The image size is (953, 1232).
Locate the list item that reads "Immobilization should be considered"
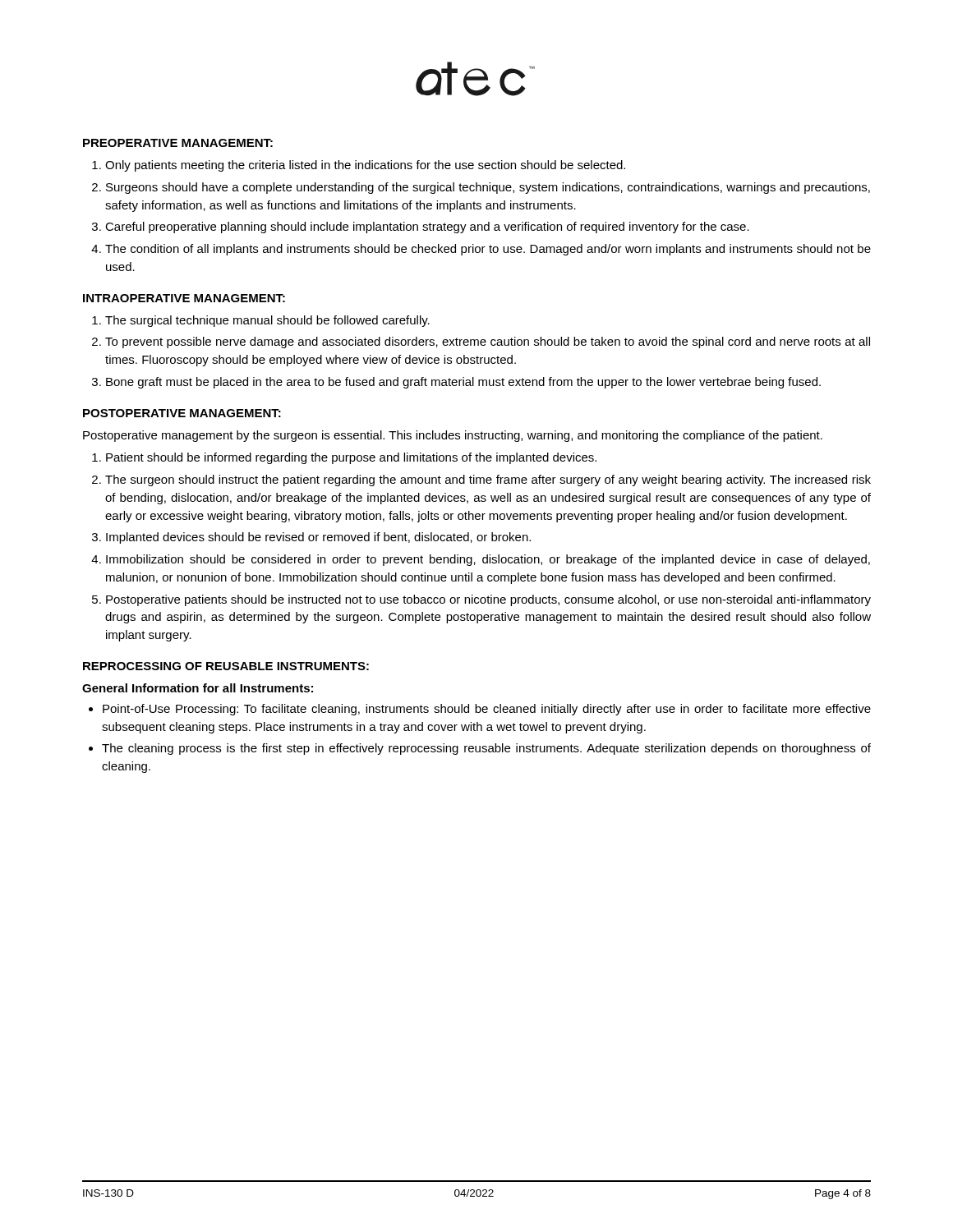pyautogui.click(x=488, y=568)
